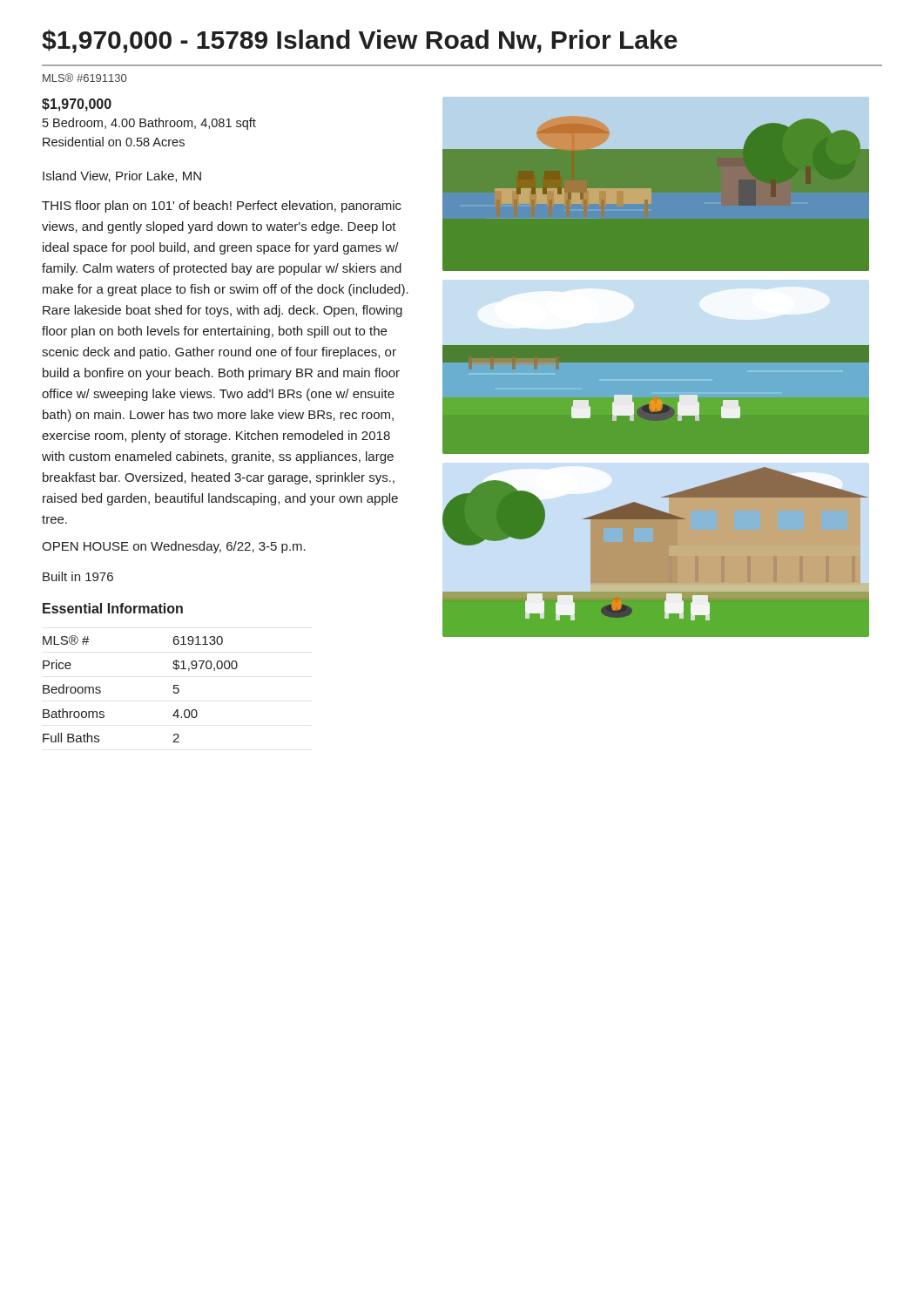Click on the element starting "Built in 1976"
This screenshot has width=924, height=1307.
[x=78, y=576]
